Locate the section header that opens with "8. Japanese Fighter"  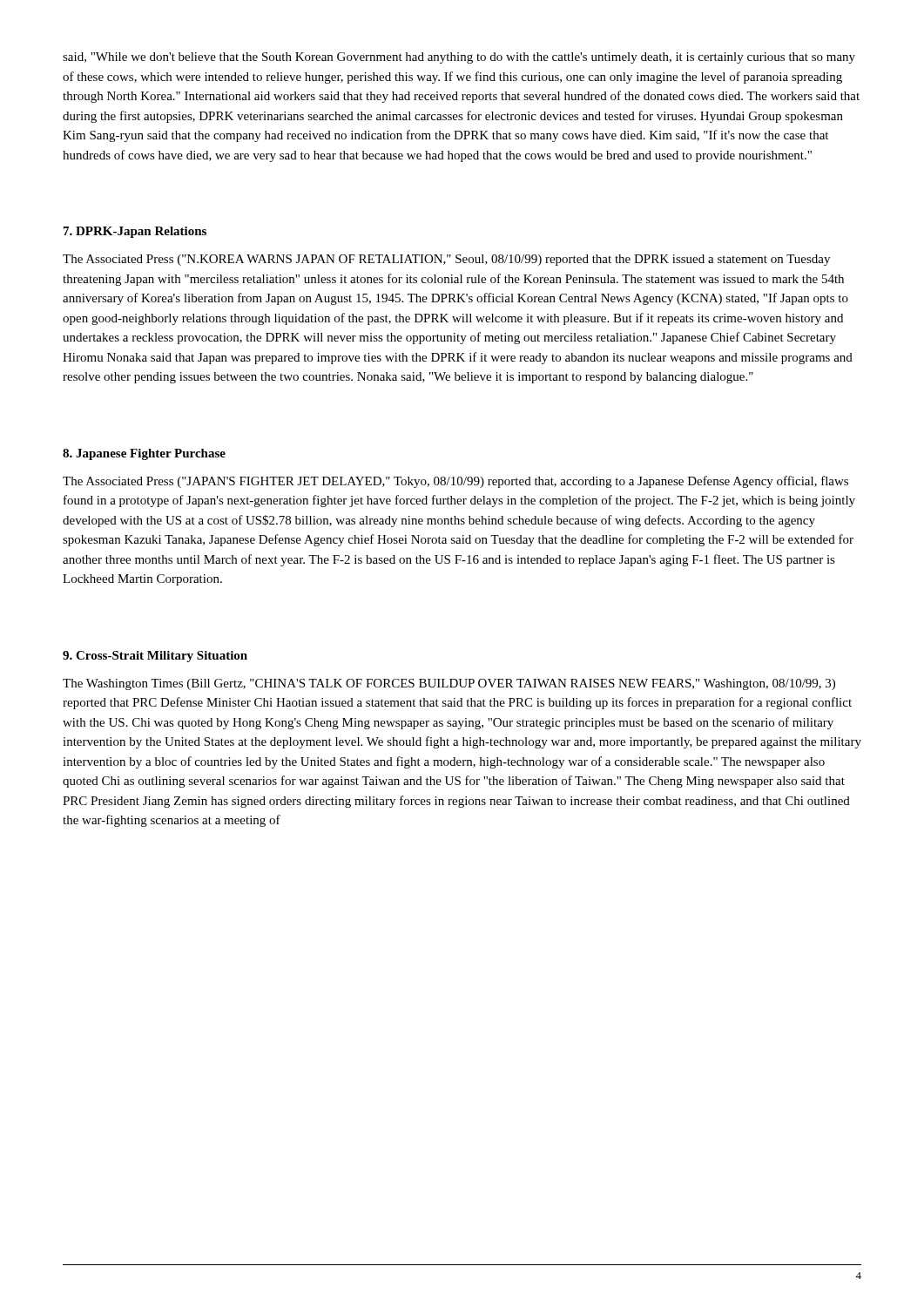[x=144, y=453]
